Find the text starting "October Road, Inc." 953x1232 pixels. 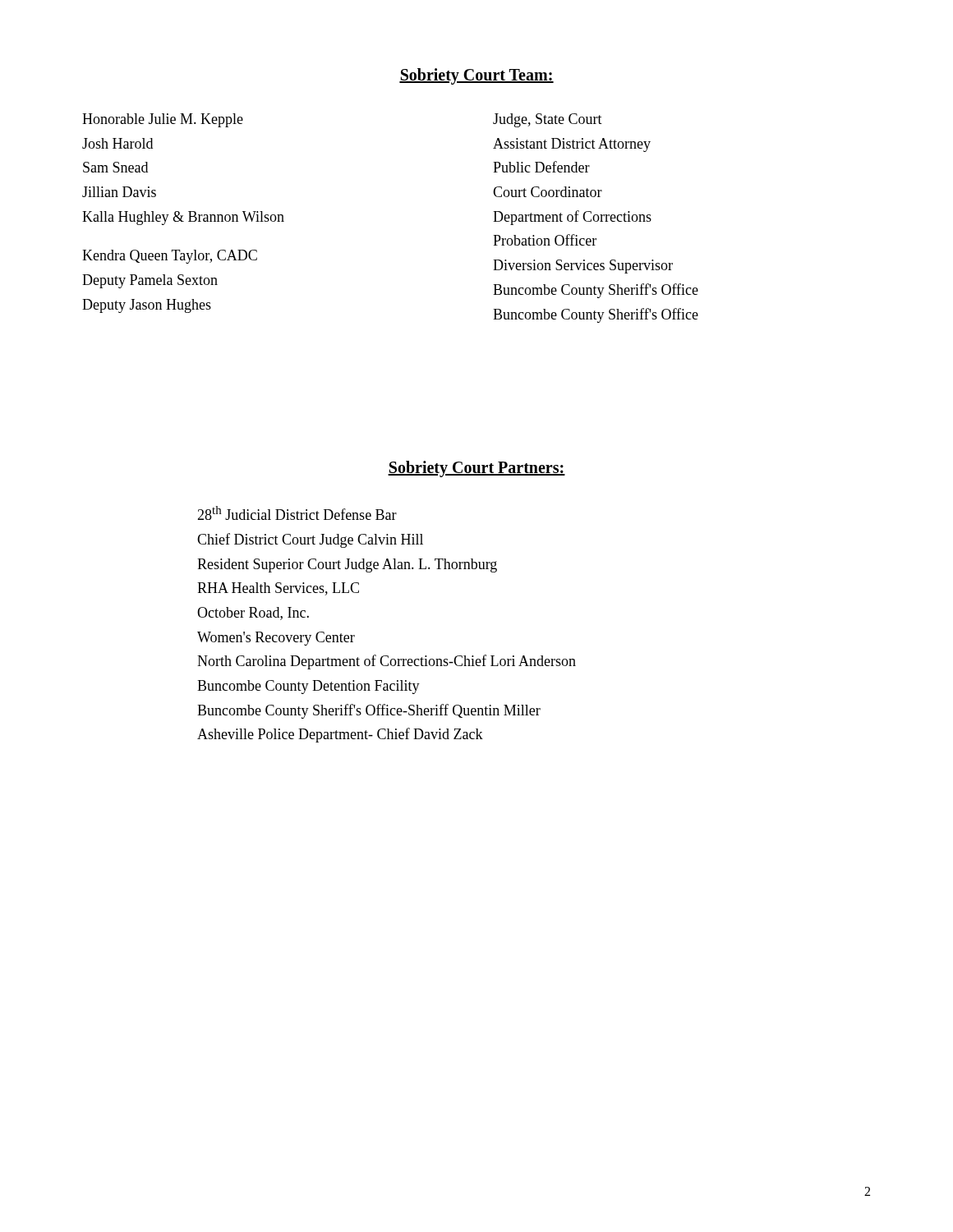(253, 613)
